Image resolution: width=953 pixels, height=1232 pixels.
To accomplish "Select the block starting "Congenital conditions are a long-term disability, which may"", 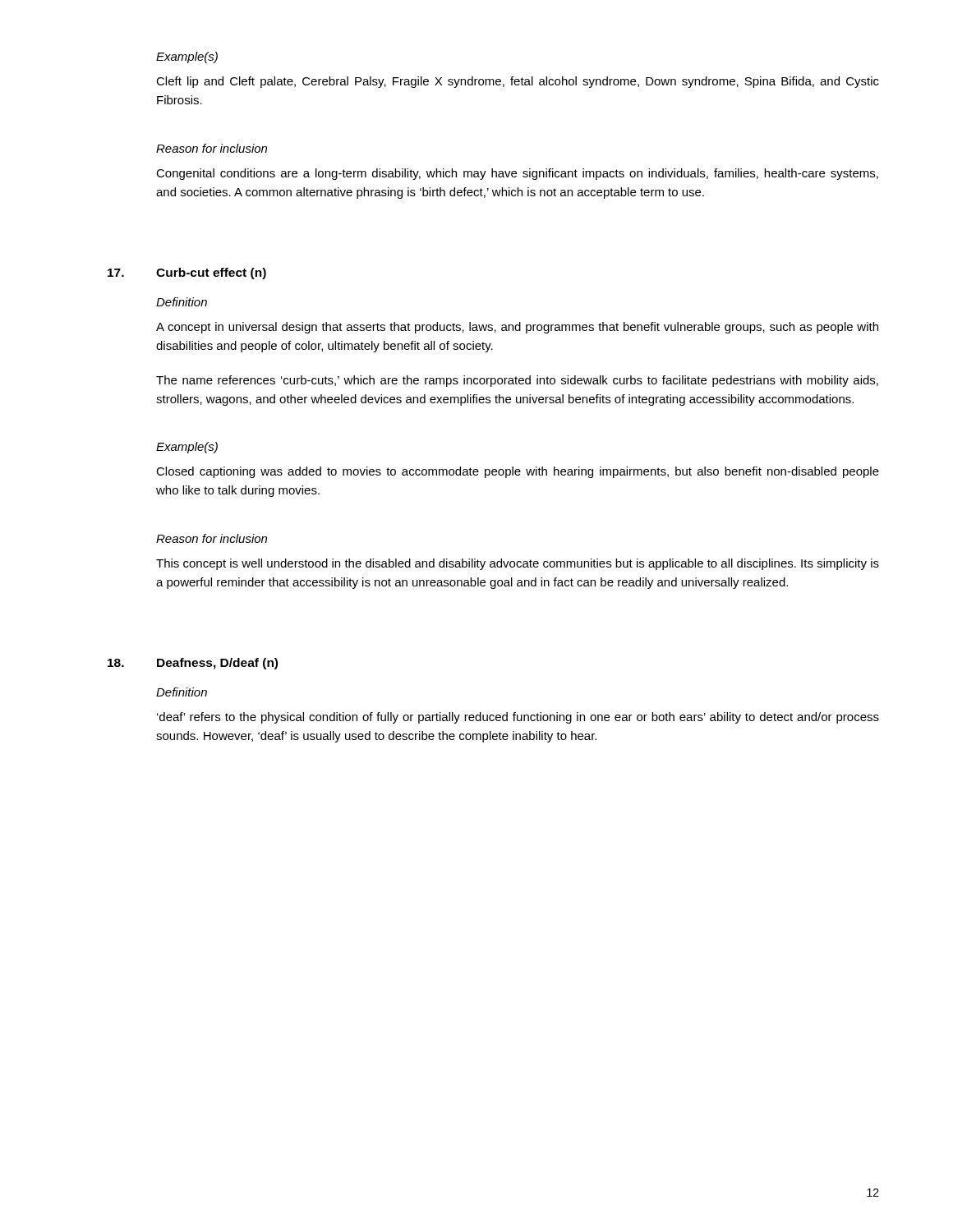I will (518, 182).
